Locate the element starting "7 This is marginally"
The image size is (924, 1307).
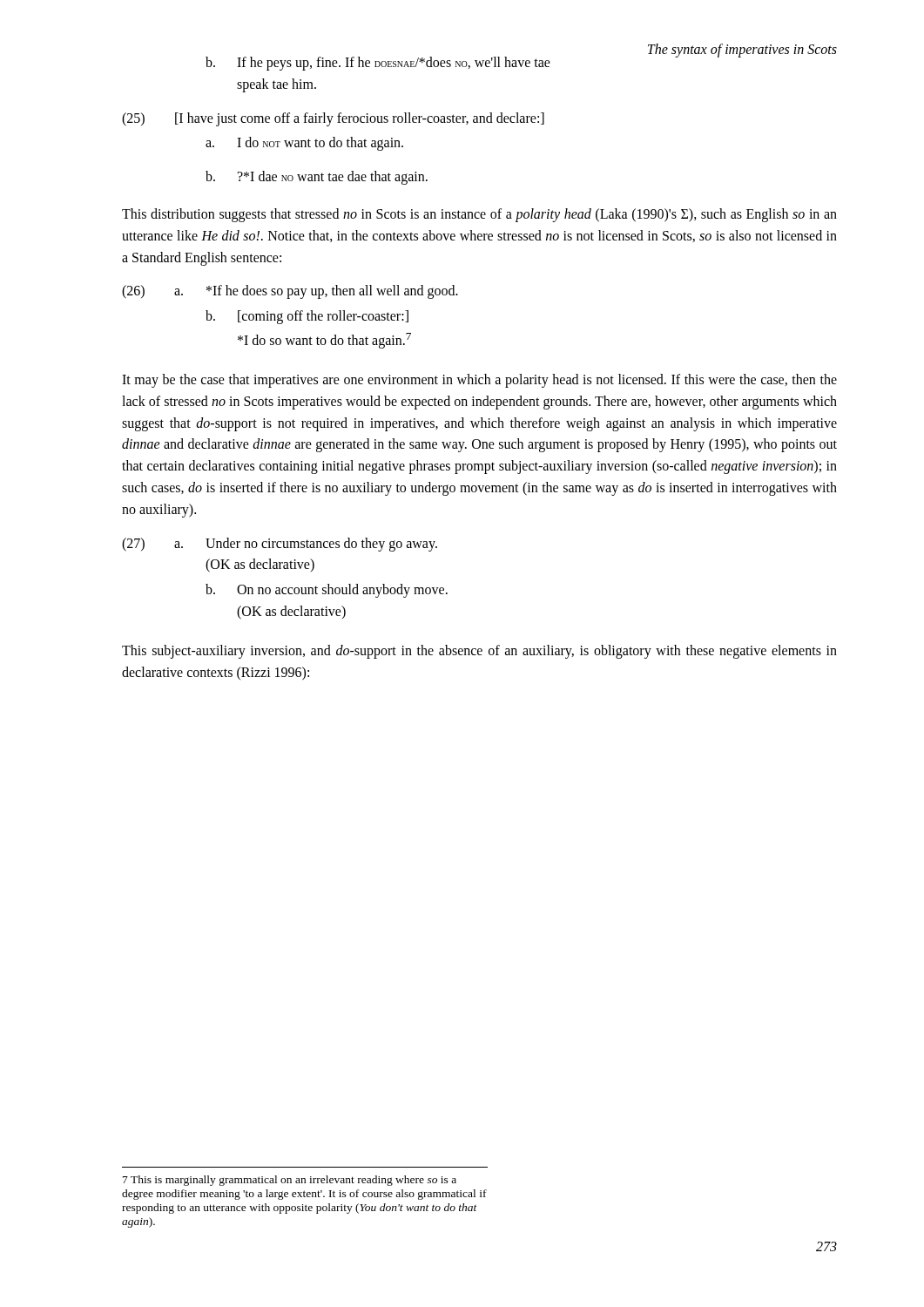(304, 1200)
